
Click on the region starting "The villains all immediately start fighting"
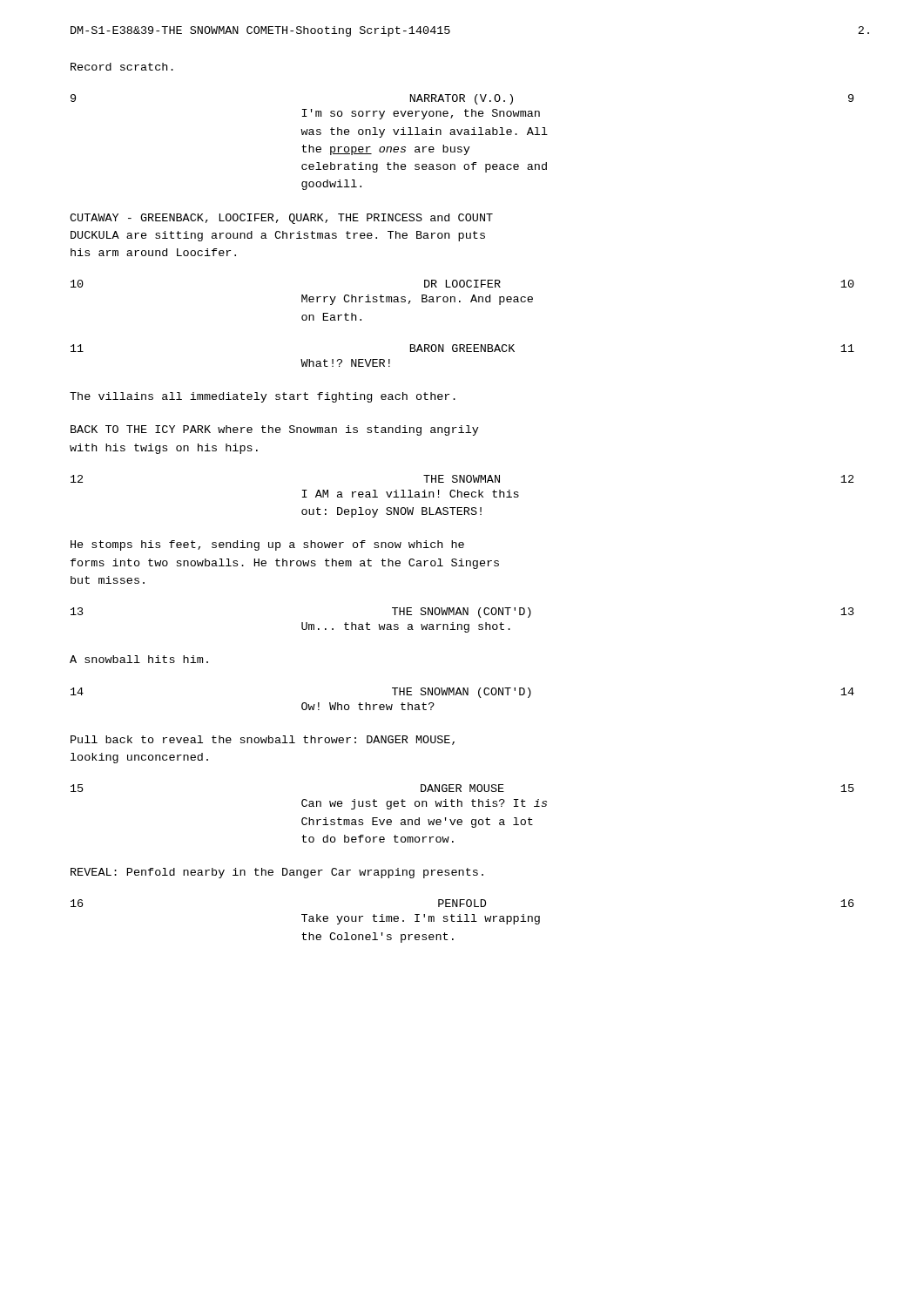[462, 397]
